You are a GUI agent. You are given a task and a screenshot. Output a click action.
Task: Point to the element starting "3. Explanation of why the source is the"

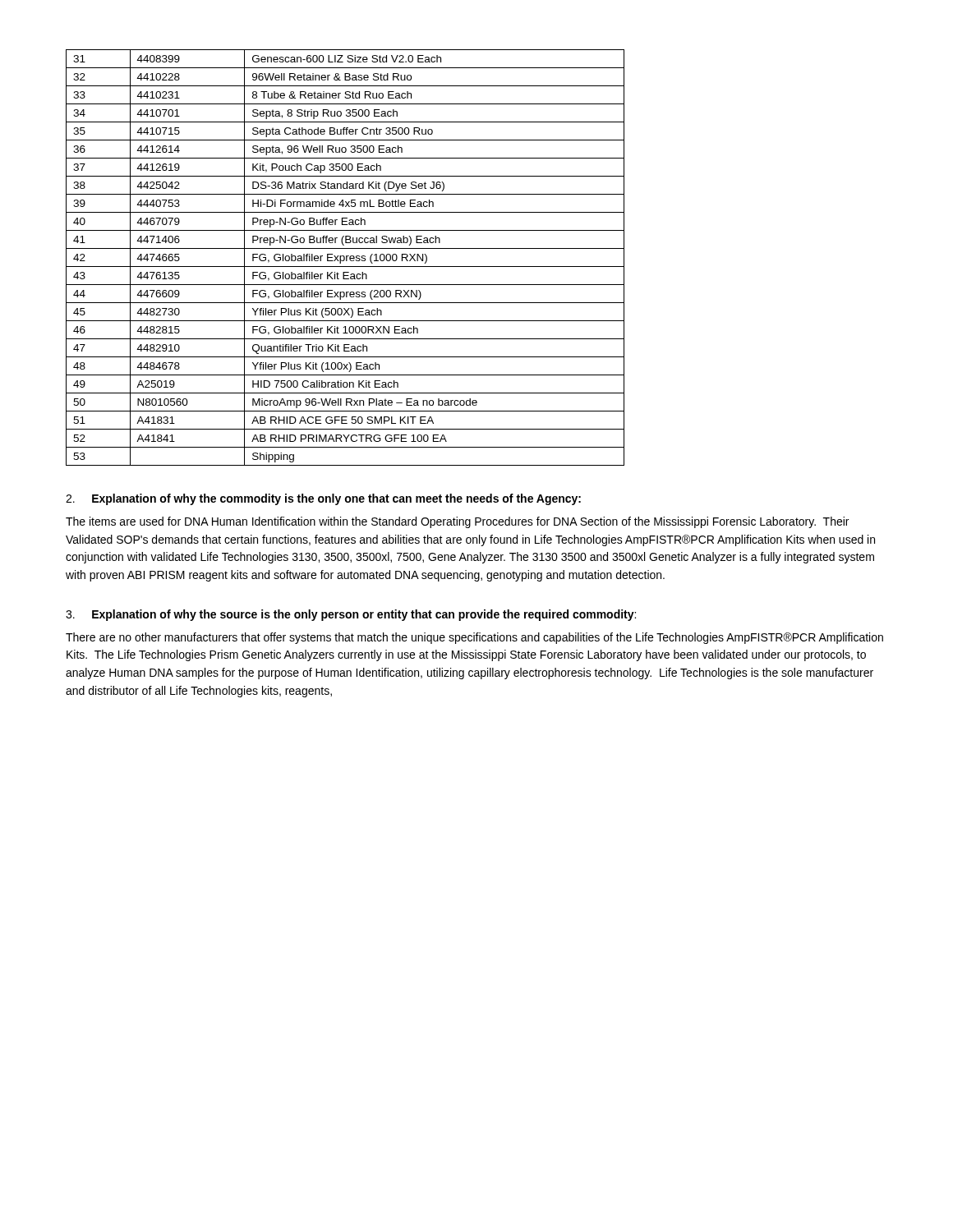[351, 614]
